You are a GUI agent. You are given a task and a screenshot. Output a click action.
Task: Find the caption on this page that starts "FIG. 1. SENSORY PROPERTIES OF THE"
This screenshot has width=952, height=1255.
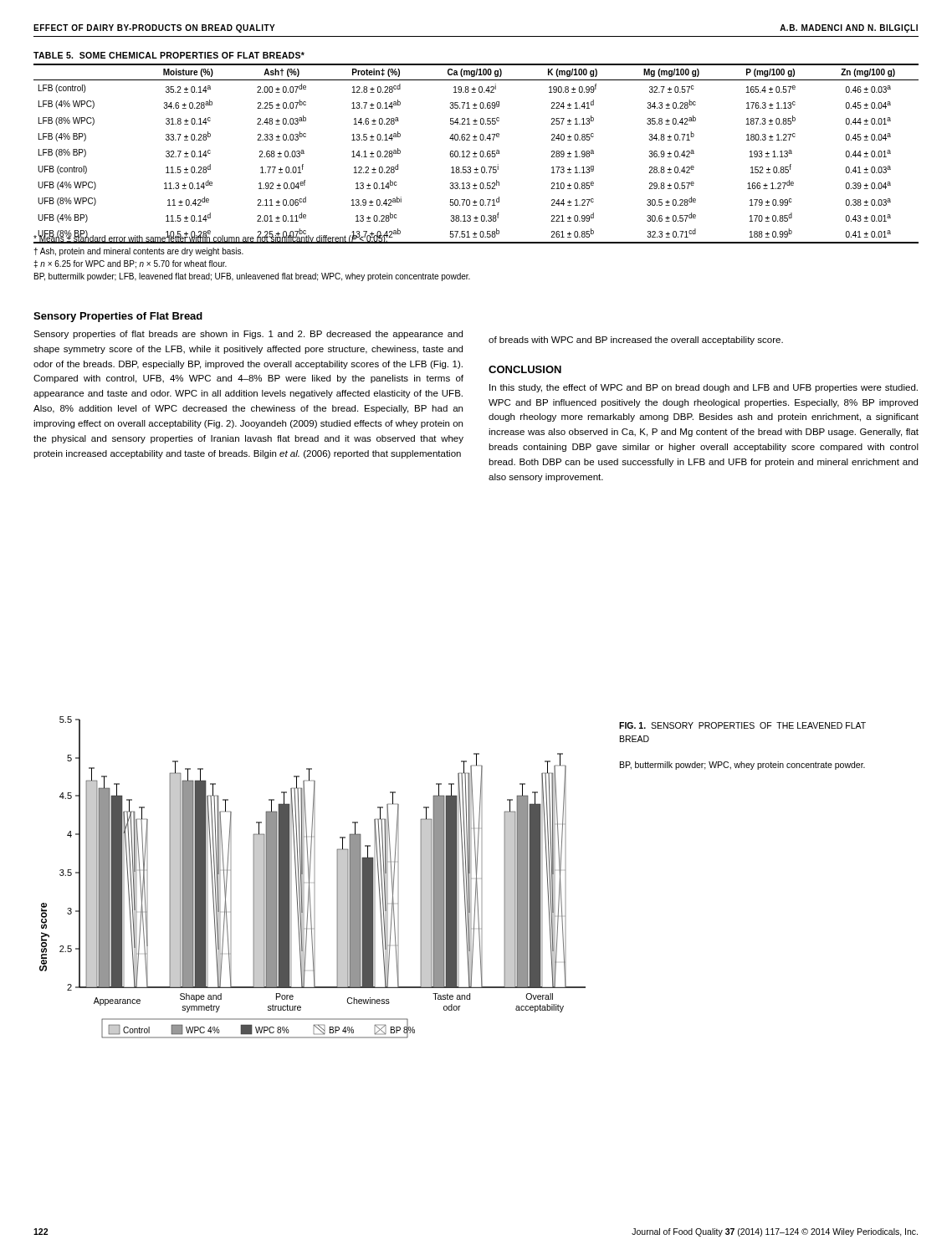(x=742, y=725)
